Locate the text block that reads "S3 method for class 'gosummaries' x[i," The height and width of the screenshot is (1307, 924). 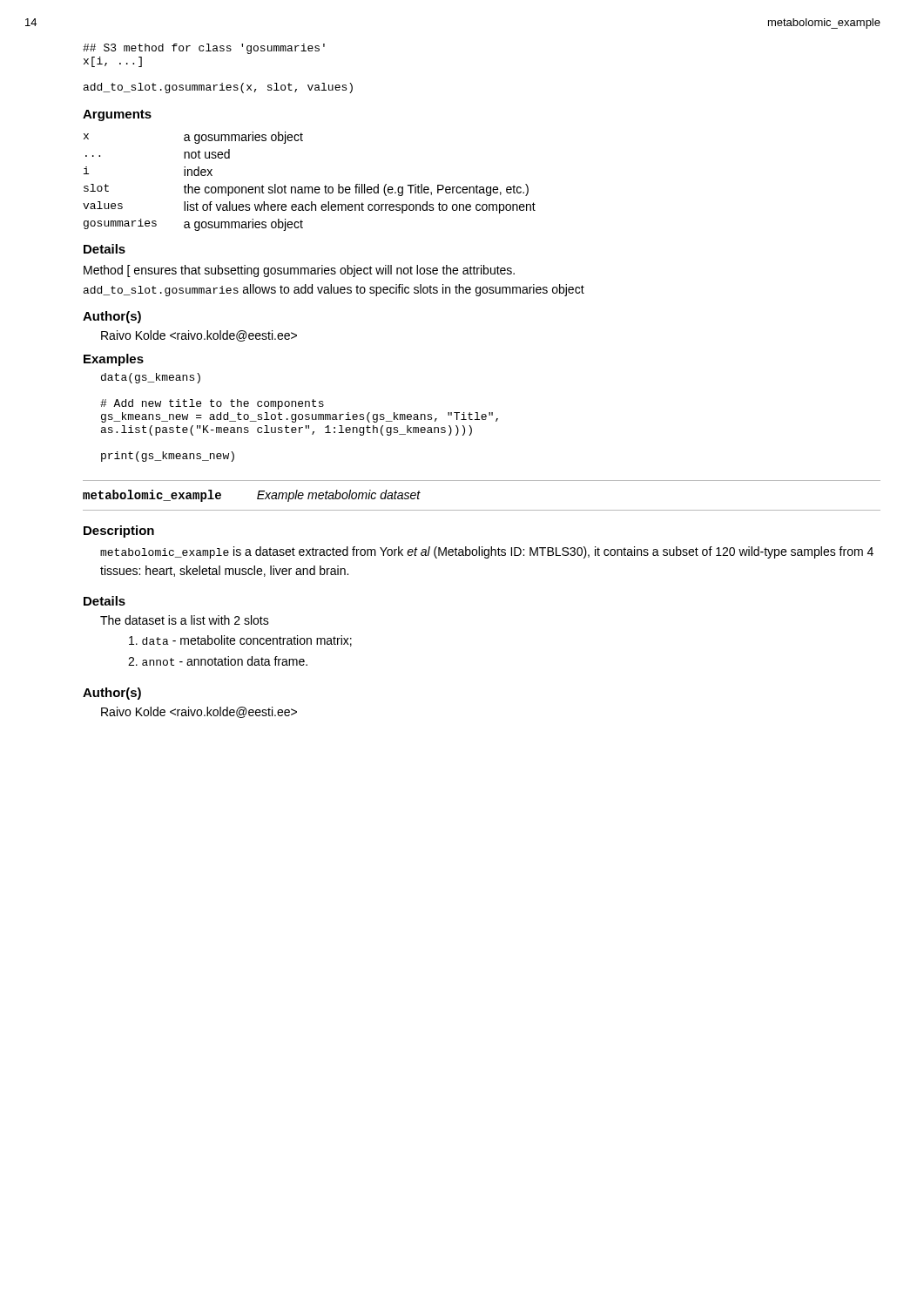point(204,49)
